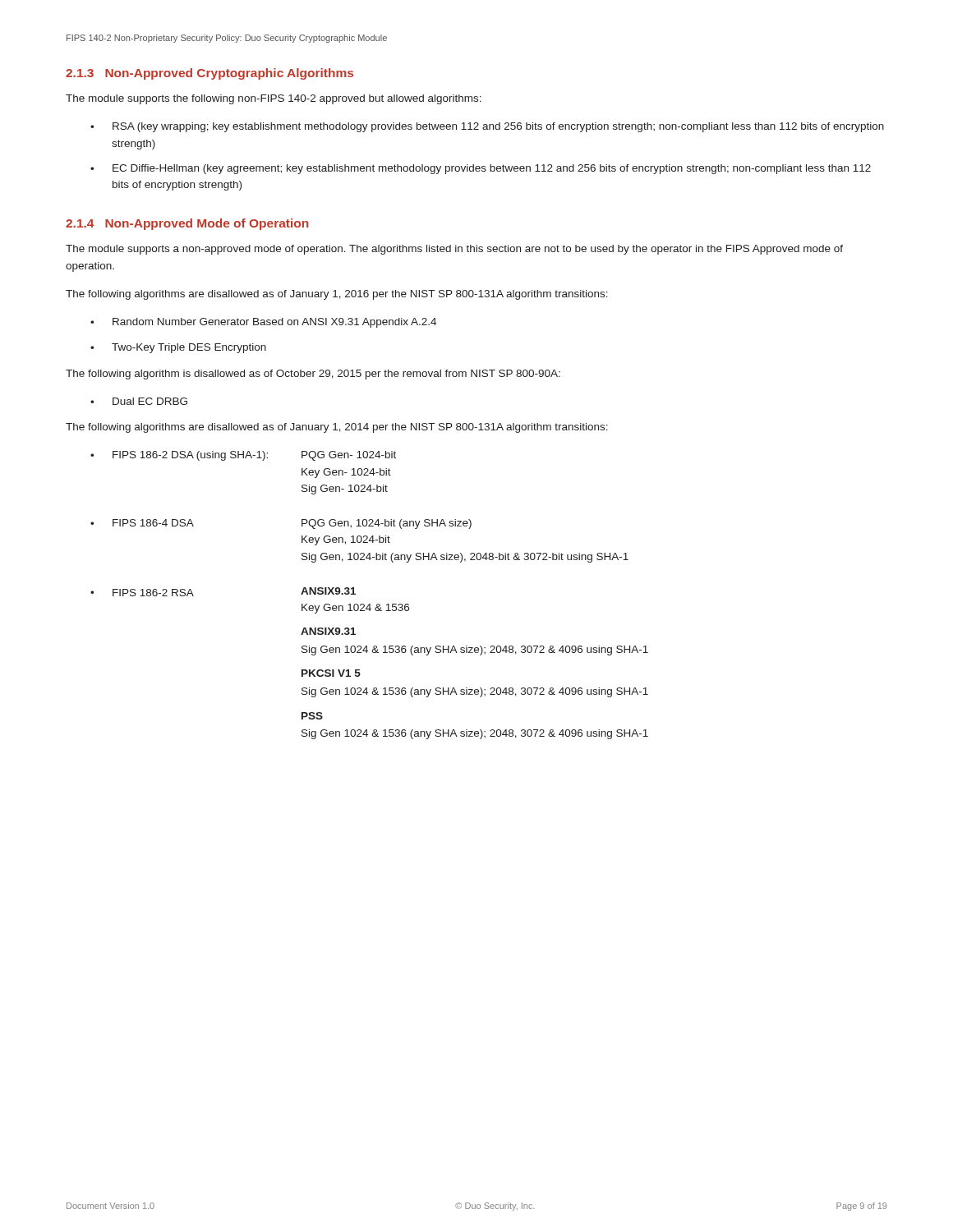953x1232 pixels.
Task: Locate the list item that reads "• EC Diffie-Hellman"
Action: (x=476, y=177)
